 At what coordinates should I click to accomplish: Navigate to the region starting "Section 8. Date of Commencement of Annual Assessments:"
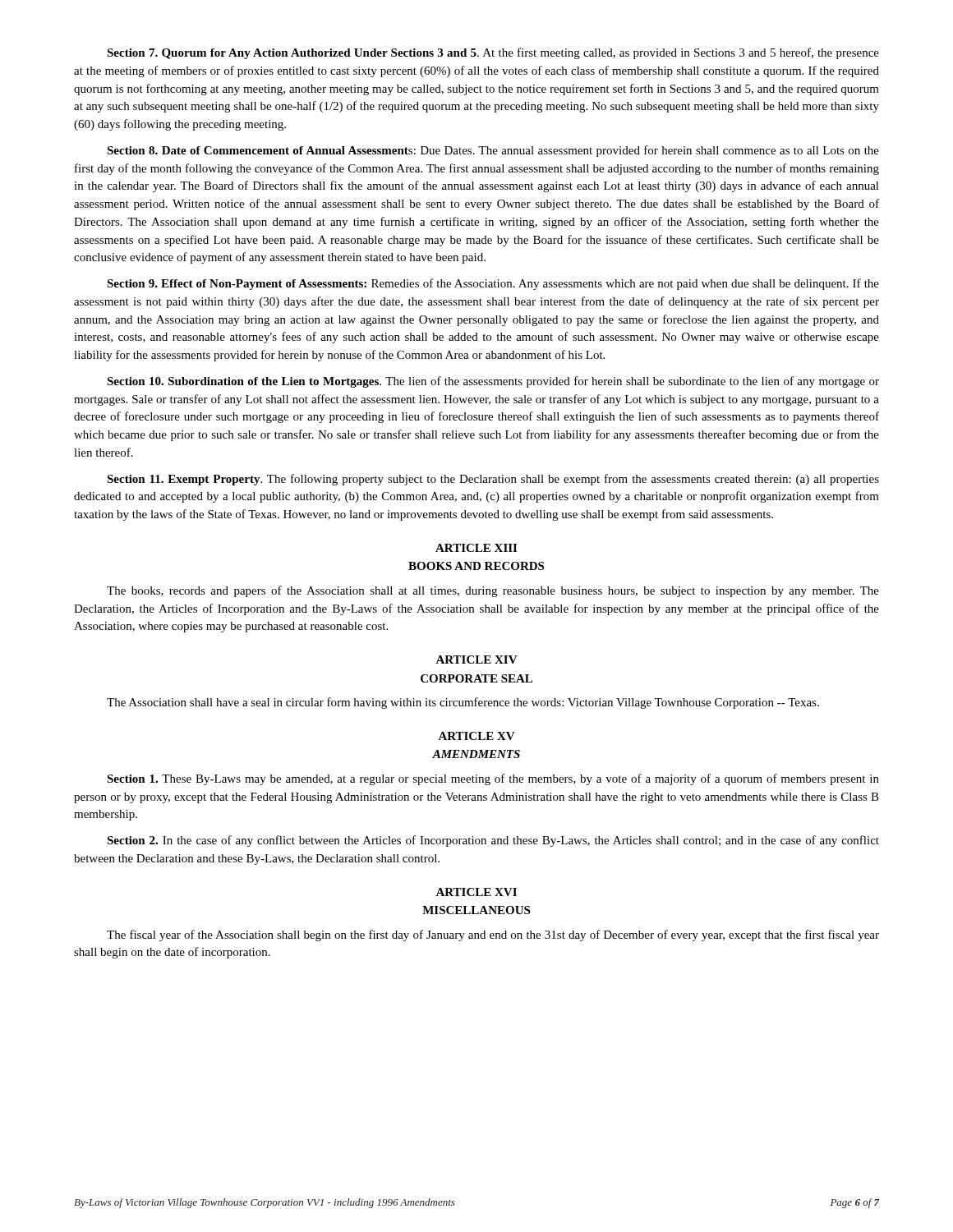click(x=476, y=204)
